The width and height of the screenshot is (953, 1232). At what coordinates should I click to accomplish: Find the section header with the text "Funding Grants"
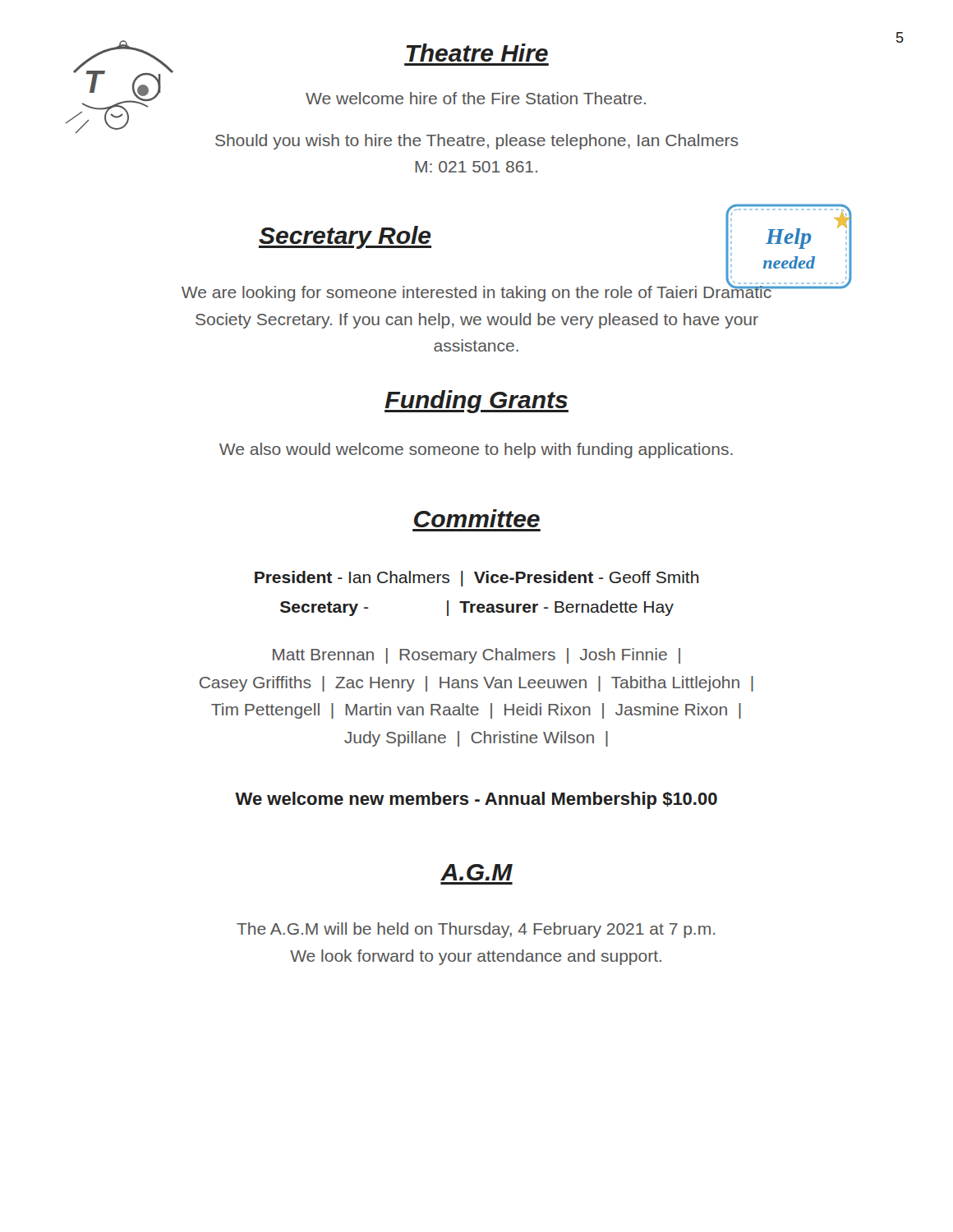pos(476,400)
